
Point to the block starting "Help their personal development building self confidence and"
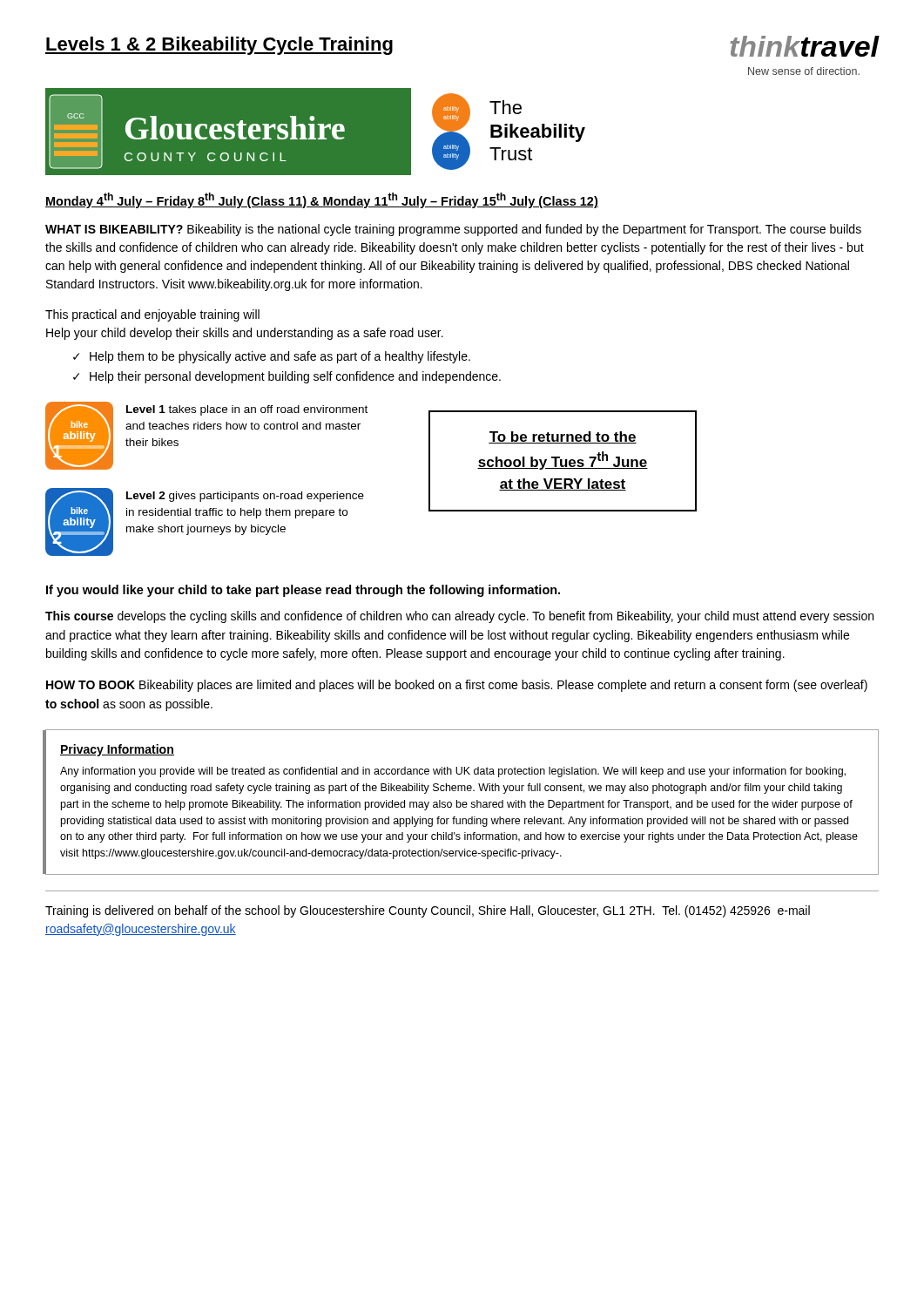295,376
